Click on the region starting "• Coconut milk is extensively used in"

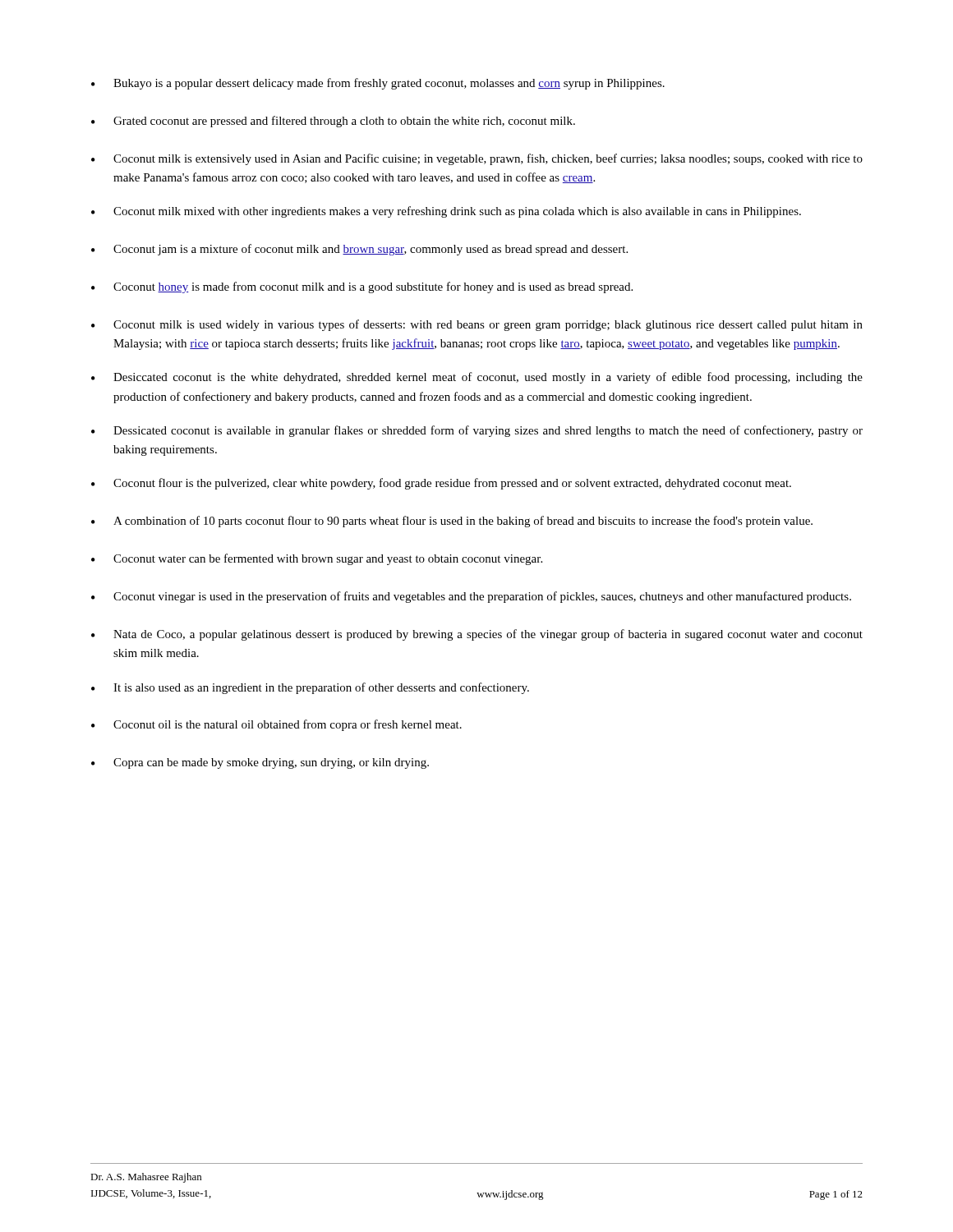tap(476, 168)
